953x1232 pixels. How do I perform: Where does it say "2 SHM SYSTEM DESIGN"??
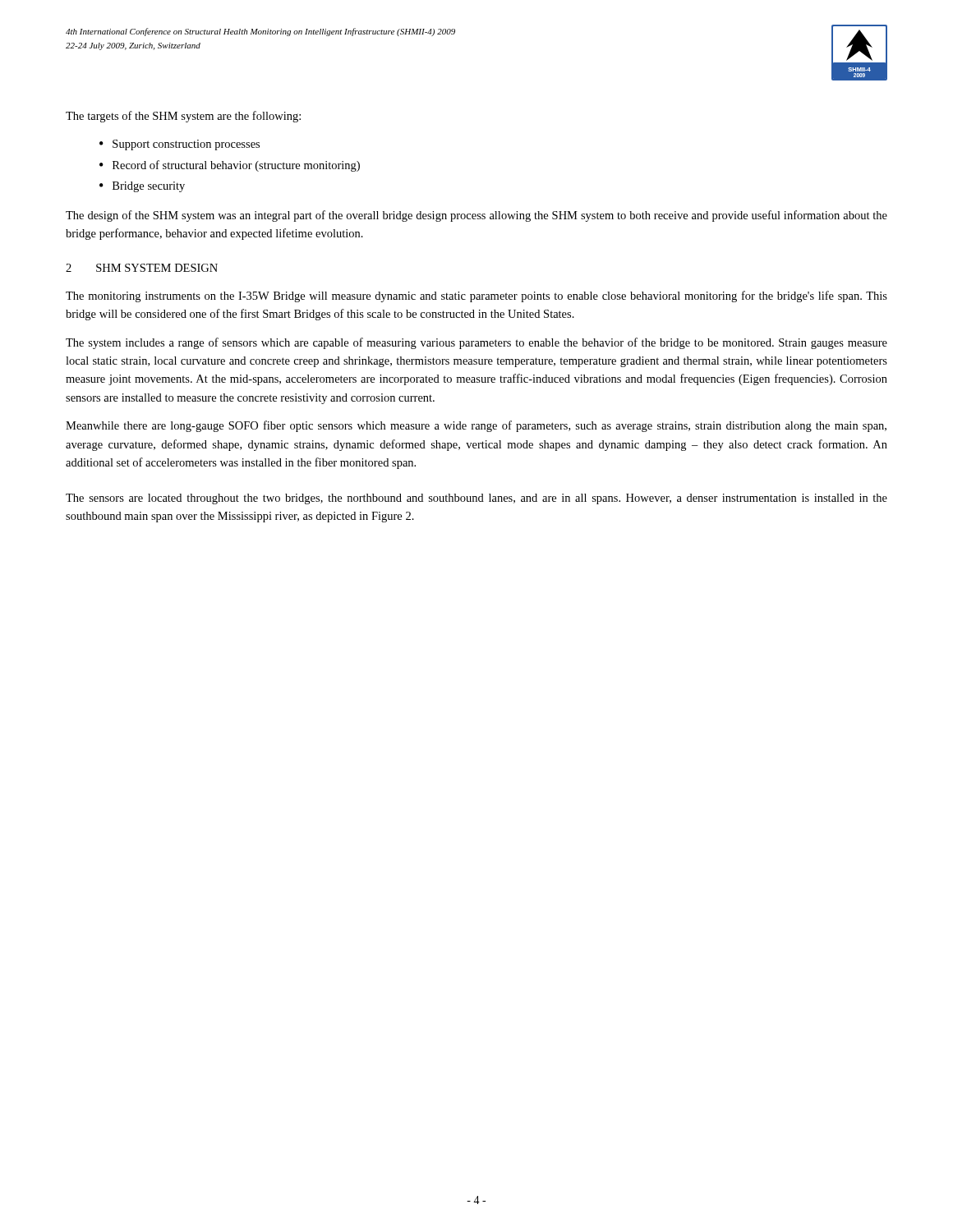click(142, 267)
